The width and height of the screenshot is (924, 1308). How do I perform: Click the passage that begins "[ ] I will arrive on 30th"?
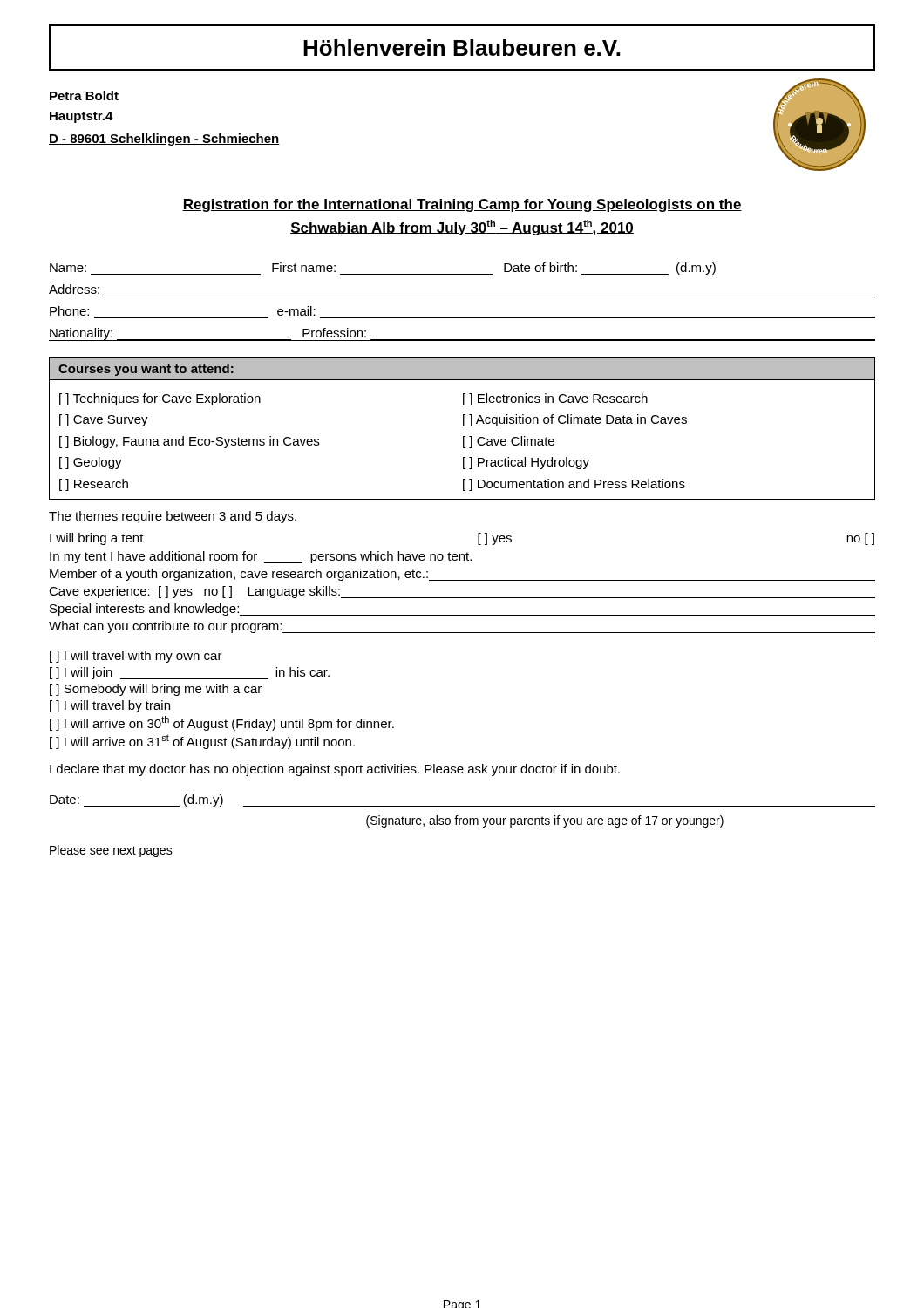tap(222, 723)
